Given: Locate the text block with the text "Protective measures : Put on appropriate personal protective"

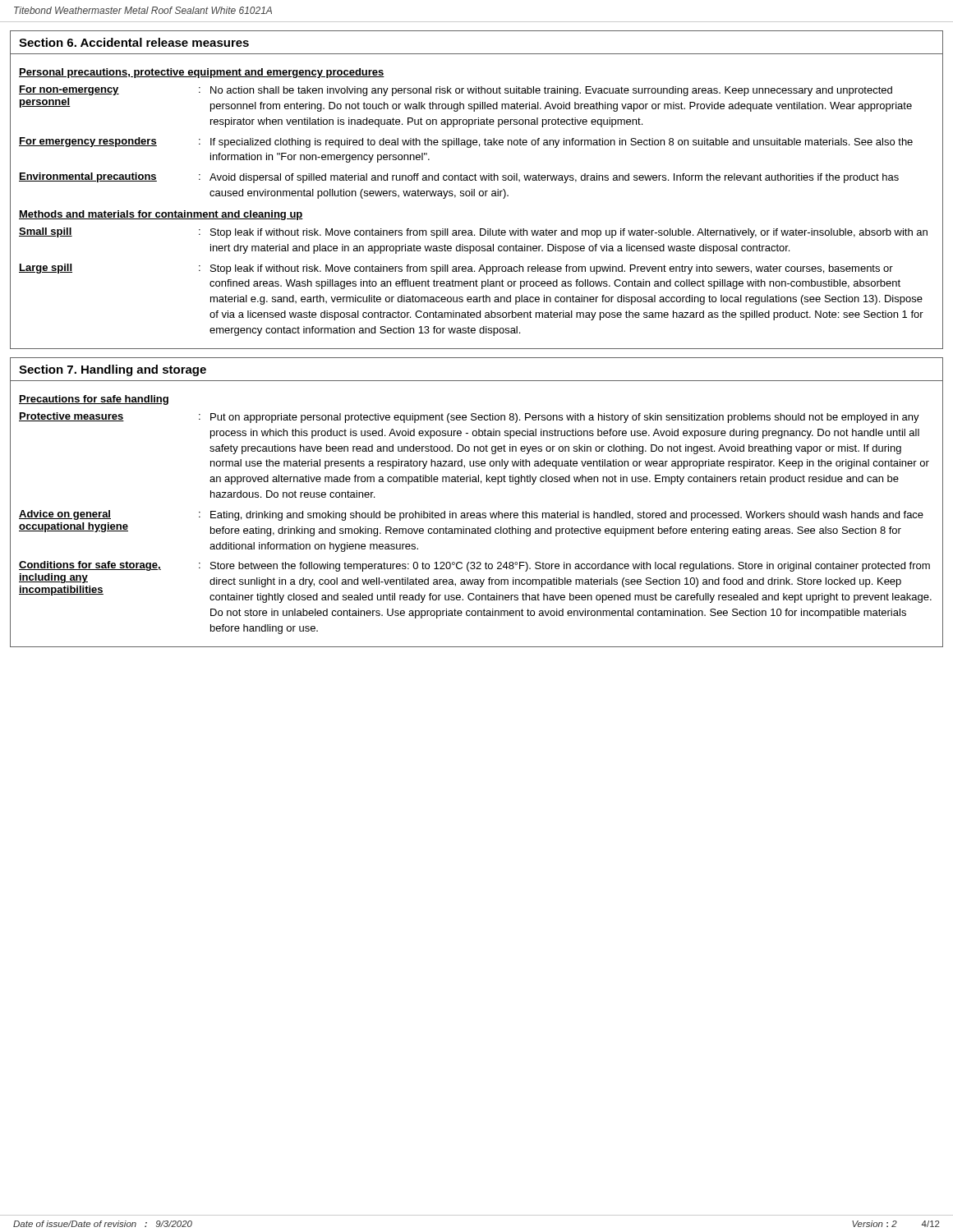Looking at the screenshot, I should click(476, 456).
